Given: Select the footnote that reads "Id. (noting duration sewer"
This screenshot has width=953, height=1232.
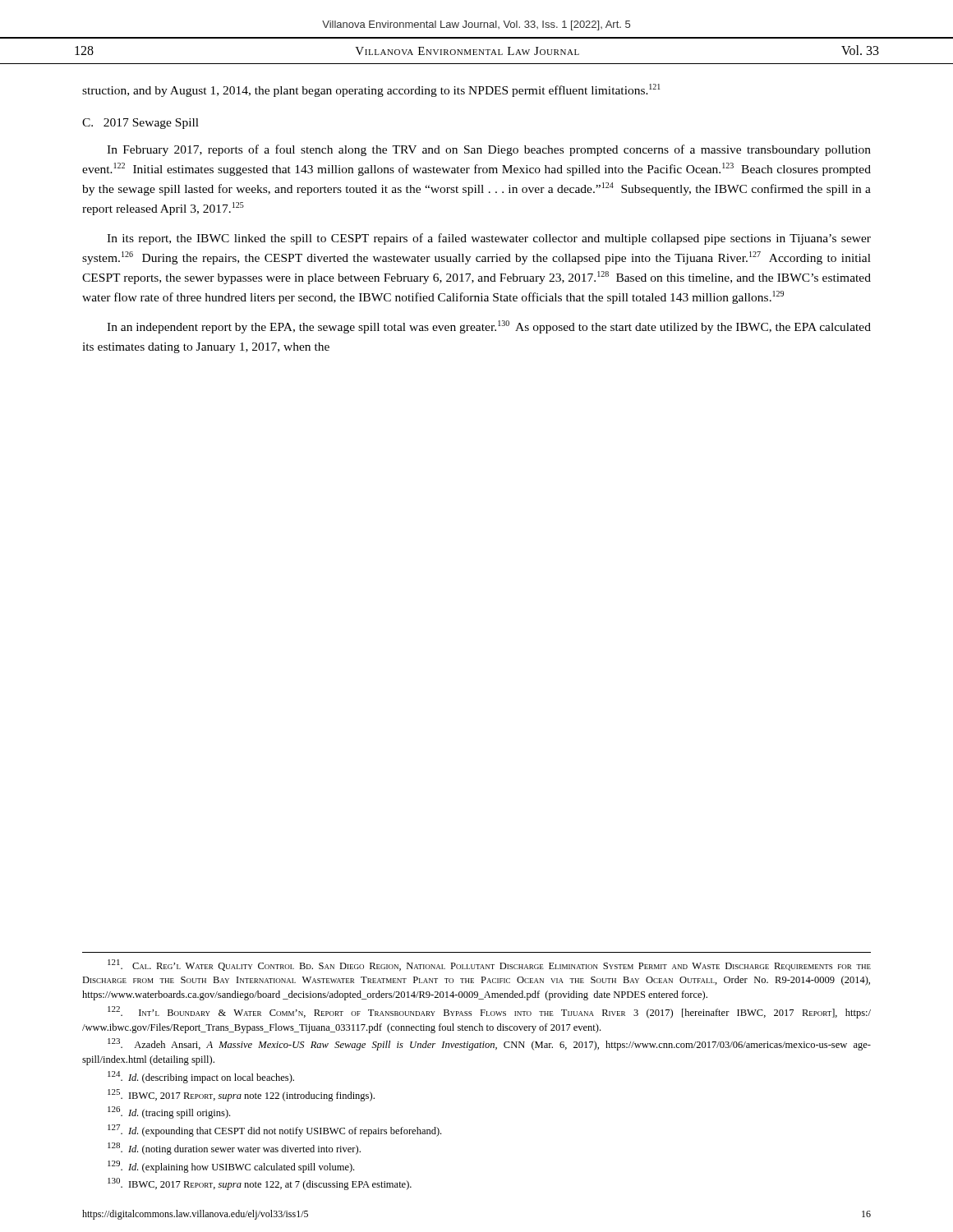Looking at the screenshot, I should [234, 1148].
